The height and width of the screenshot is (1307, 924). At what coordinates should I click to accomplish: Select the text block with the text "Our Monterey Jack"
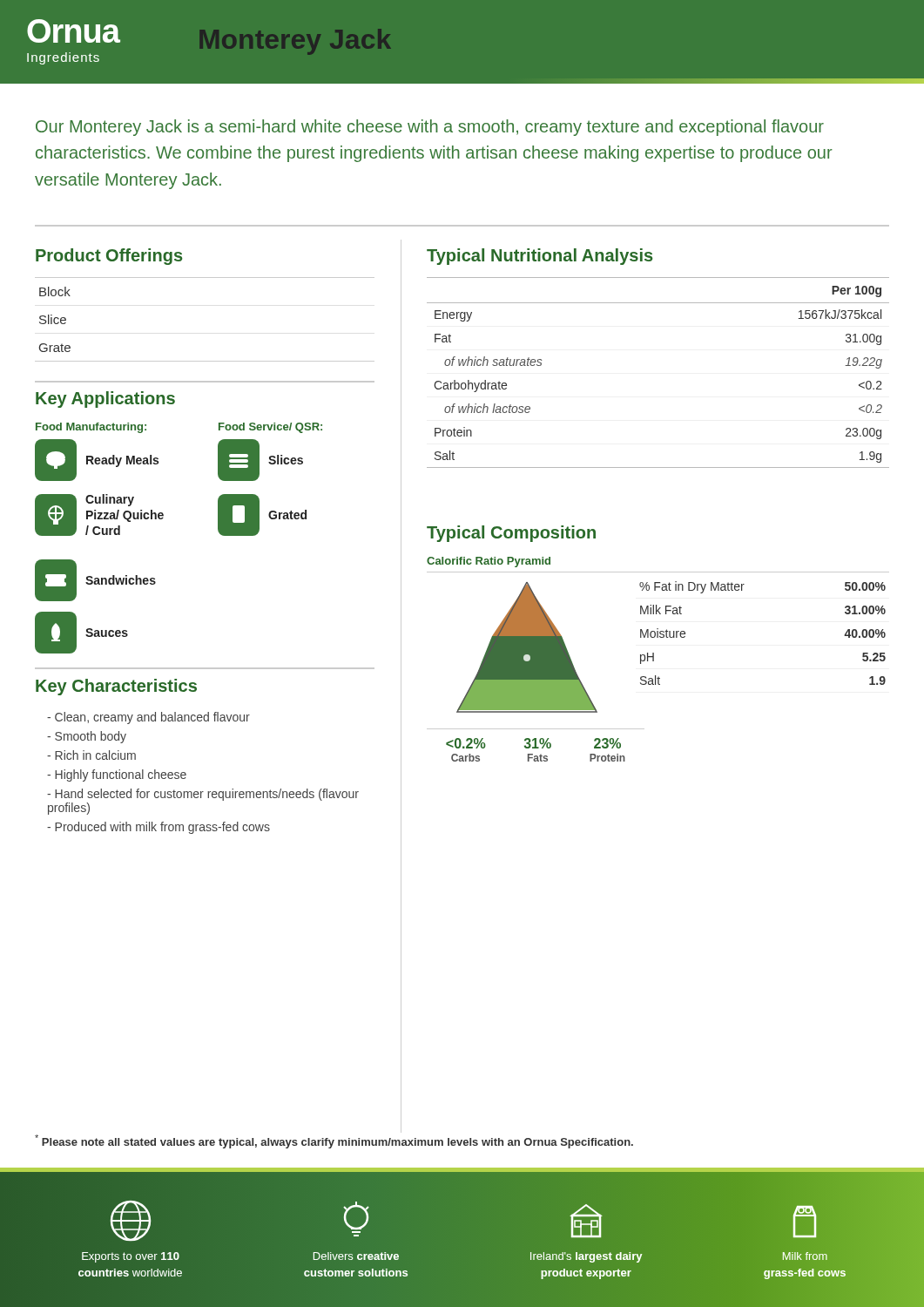click(x=434, y=153)
